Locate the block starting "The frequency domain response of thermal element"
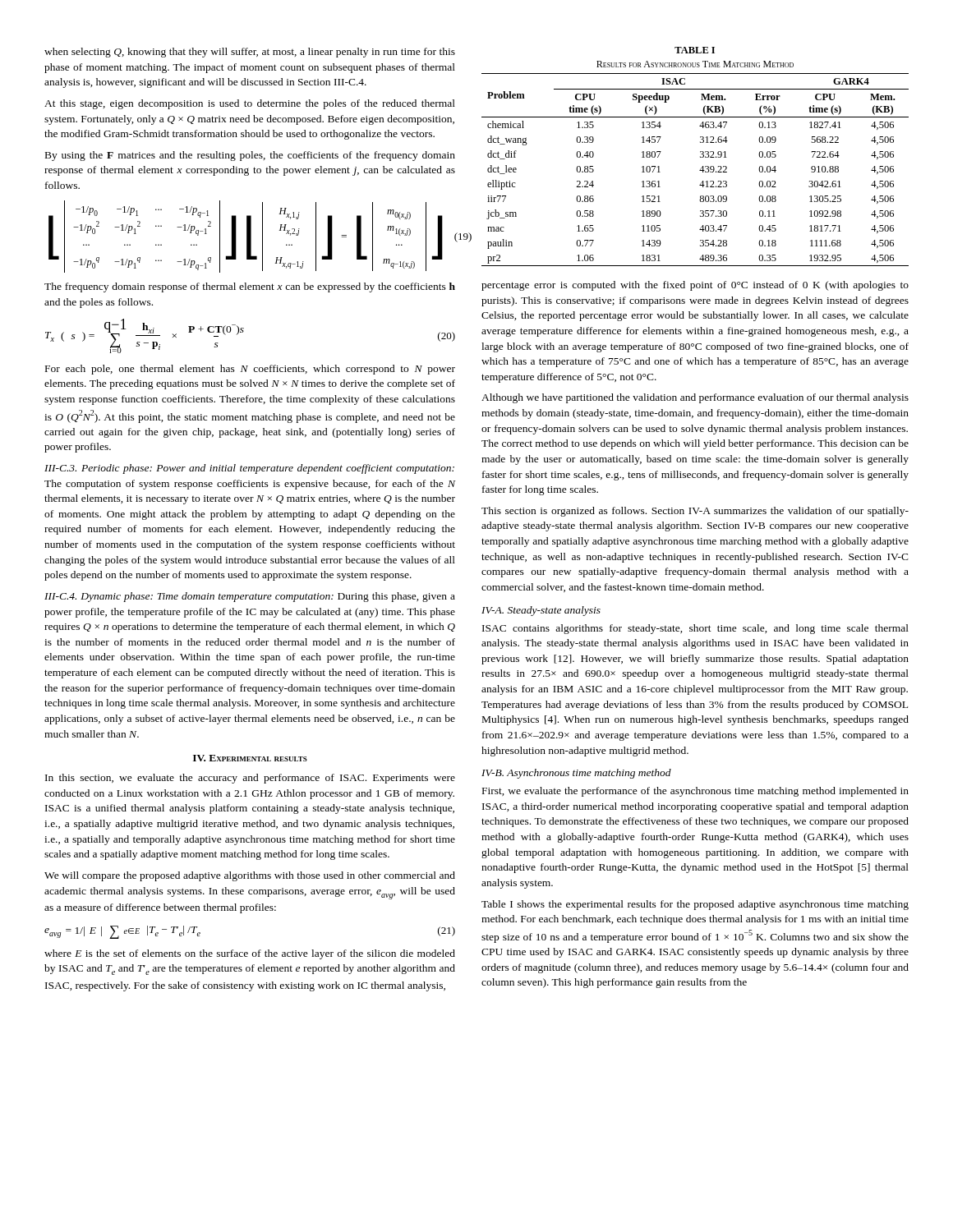The width and height of the screenshot is (953, 1232). pos(250,295)
